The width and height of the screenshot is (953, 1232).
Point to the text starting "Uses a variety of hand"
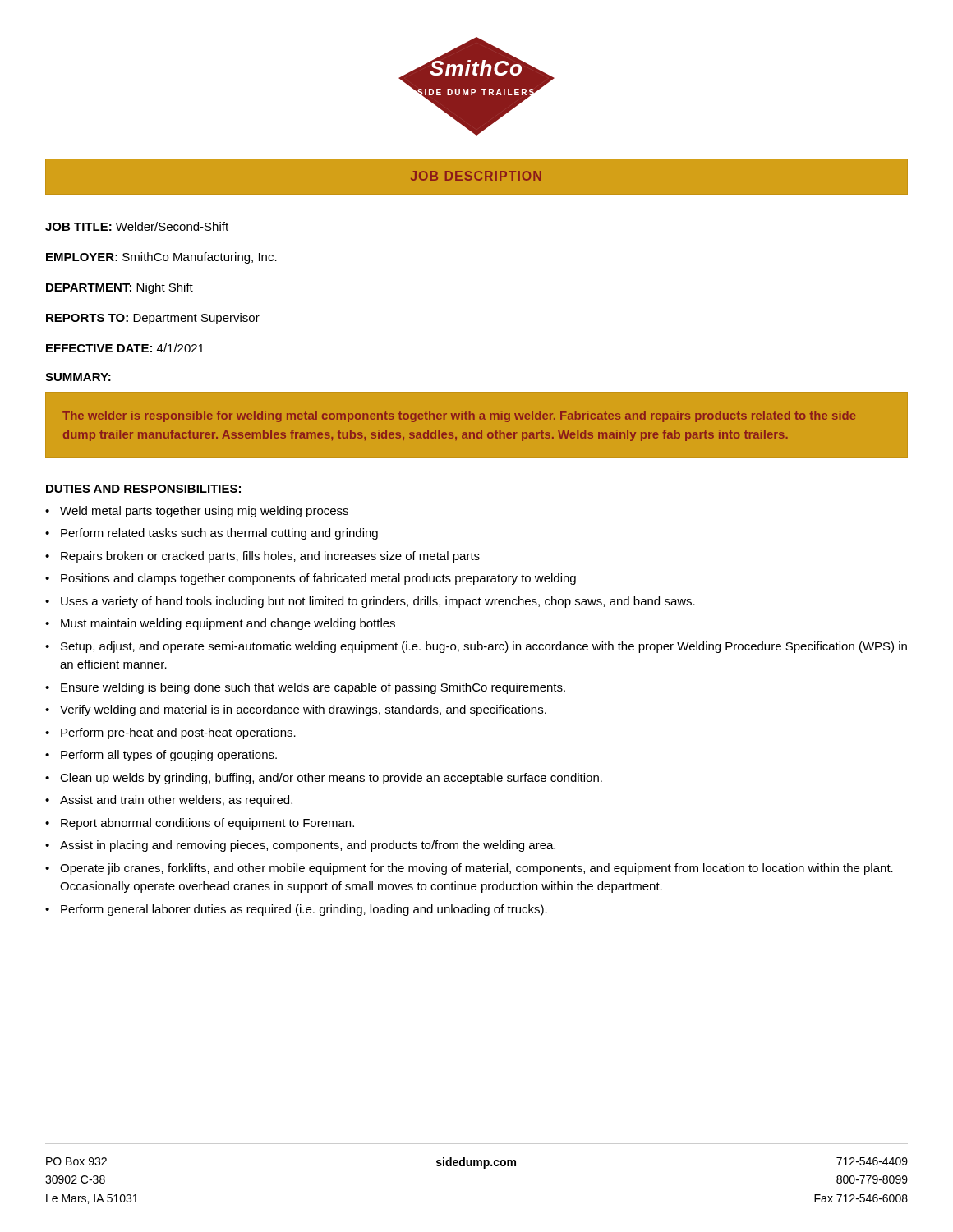click(x=378, y=600)
